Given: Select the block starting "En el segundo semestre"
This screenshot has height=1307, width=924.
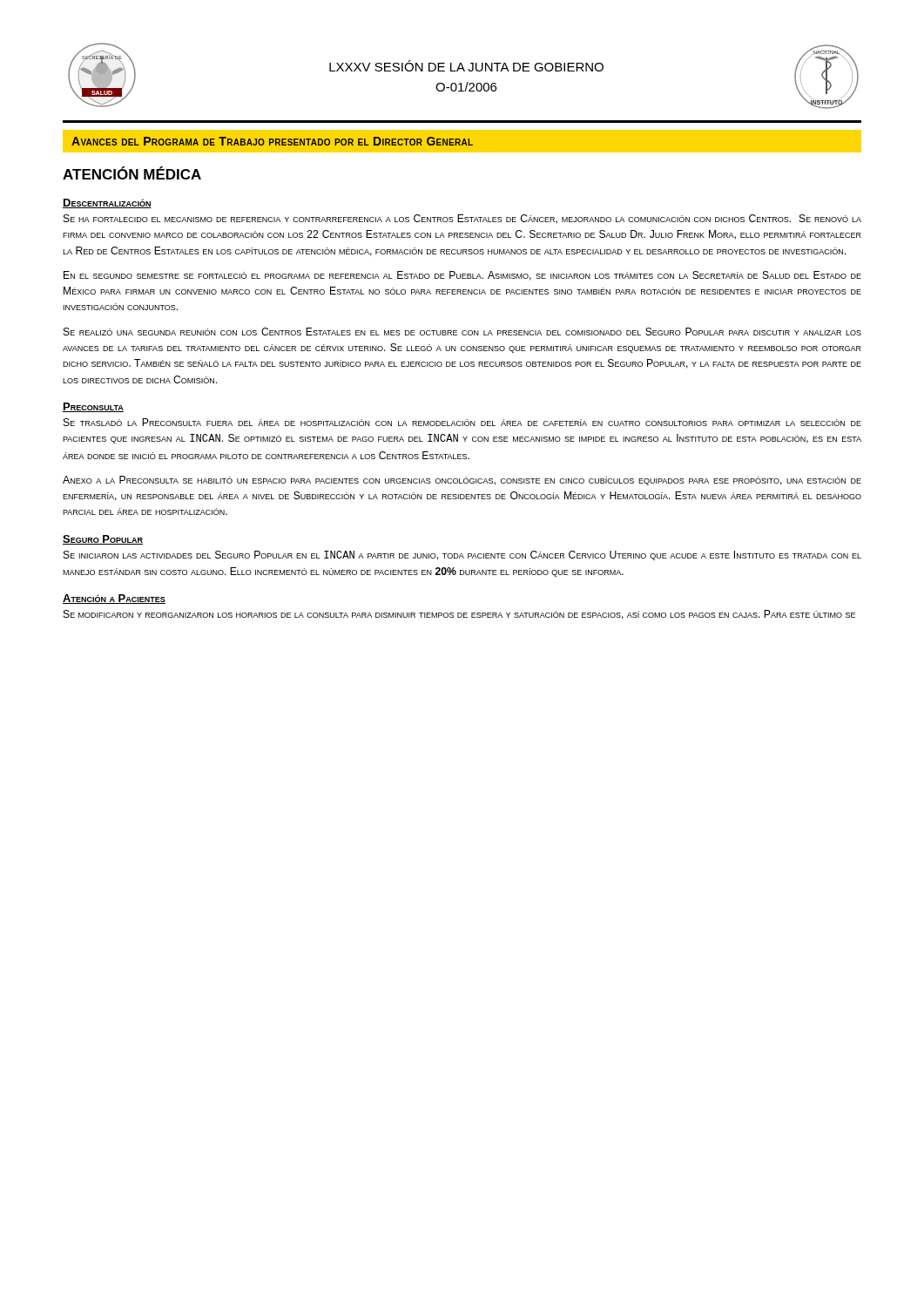Looking at the screenshot, I should 462,291.
